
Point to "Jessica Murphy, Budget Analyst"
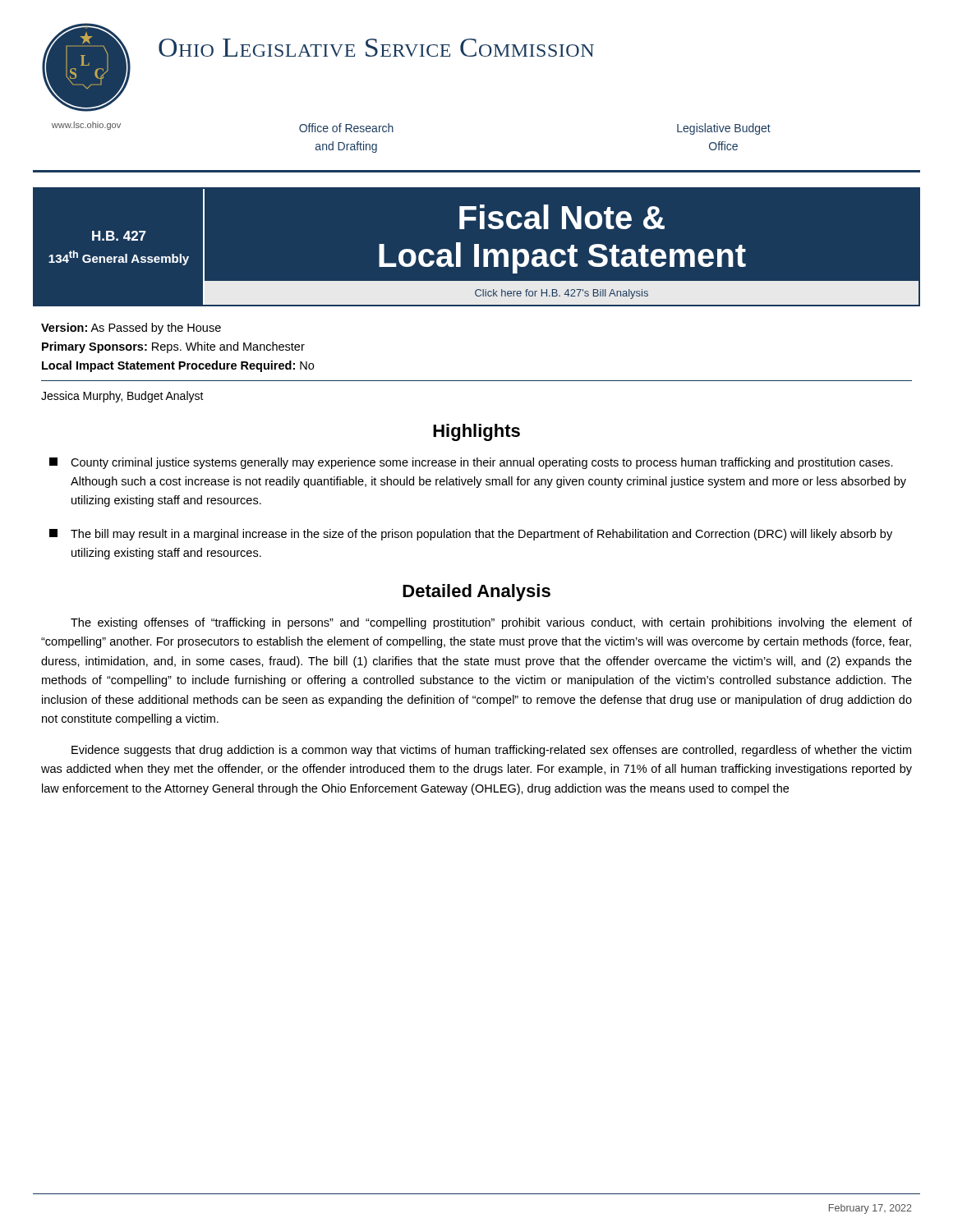pyautogui.click(x=122, y=396)
